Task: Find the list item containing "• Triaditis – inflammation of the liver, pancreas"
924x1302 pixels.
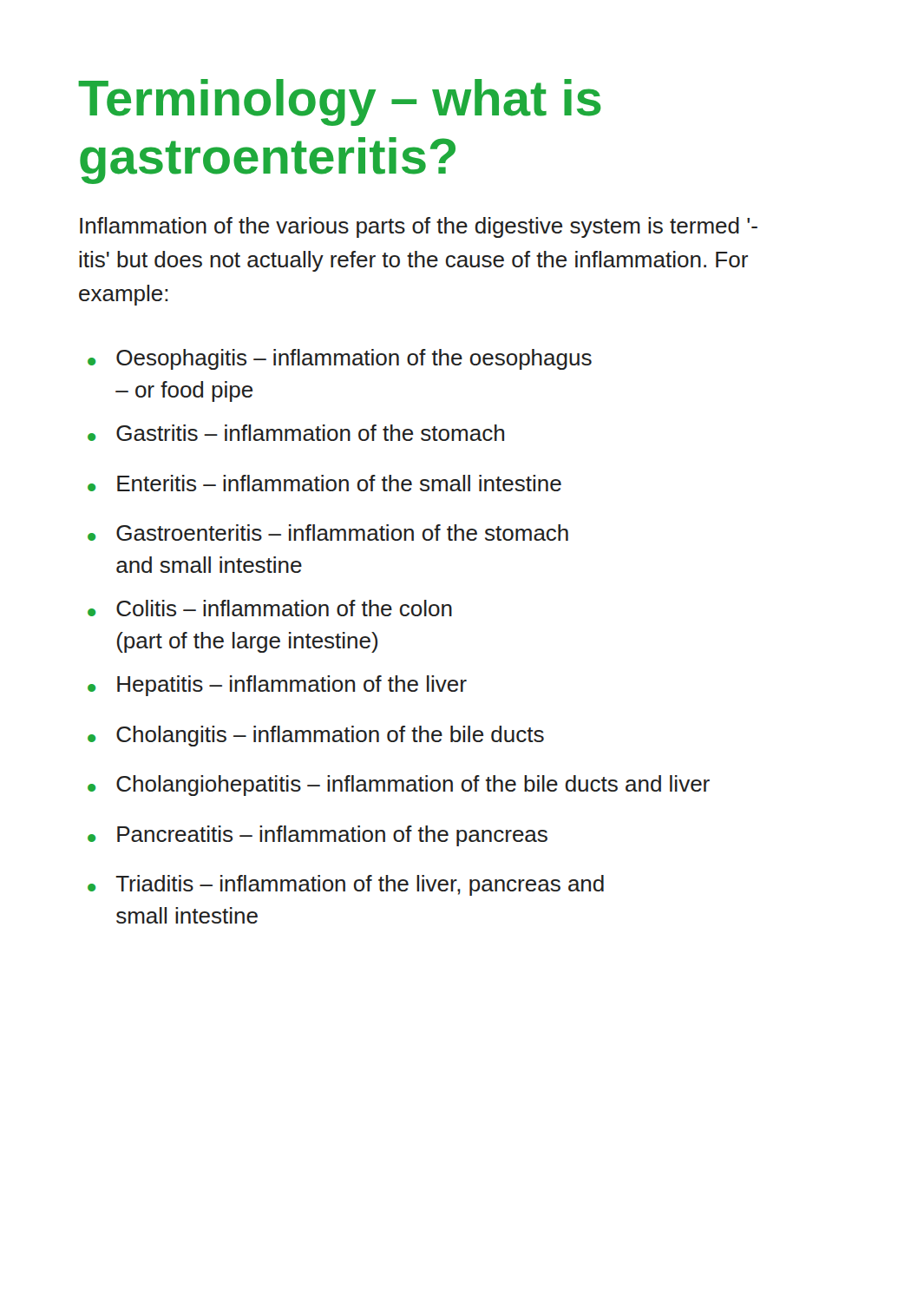Action: pyautogui.click(x=346, y=900)
